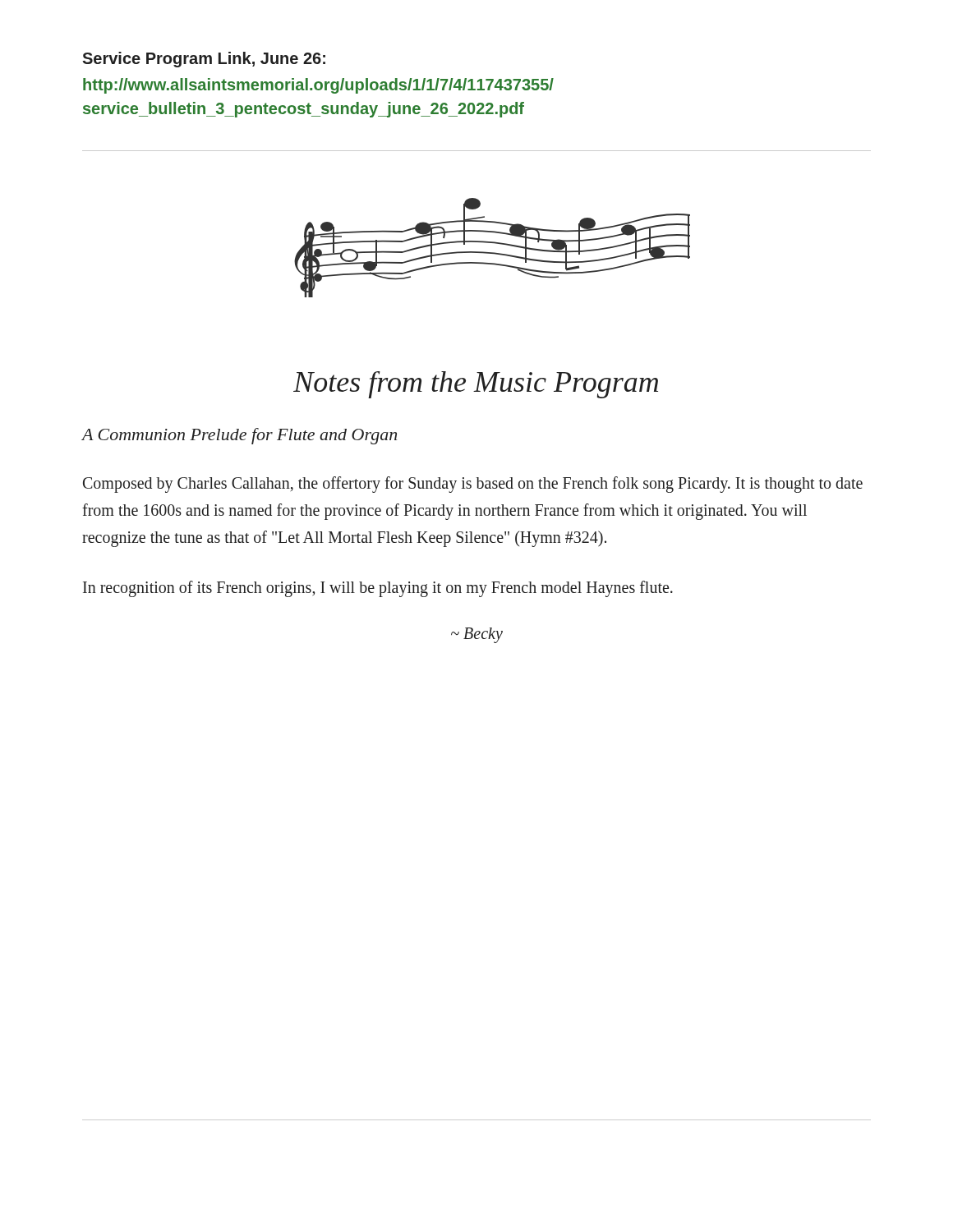Select the section header with the text "A Communion Prelude for Flute and Organ"

pos(240,434)
